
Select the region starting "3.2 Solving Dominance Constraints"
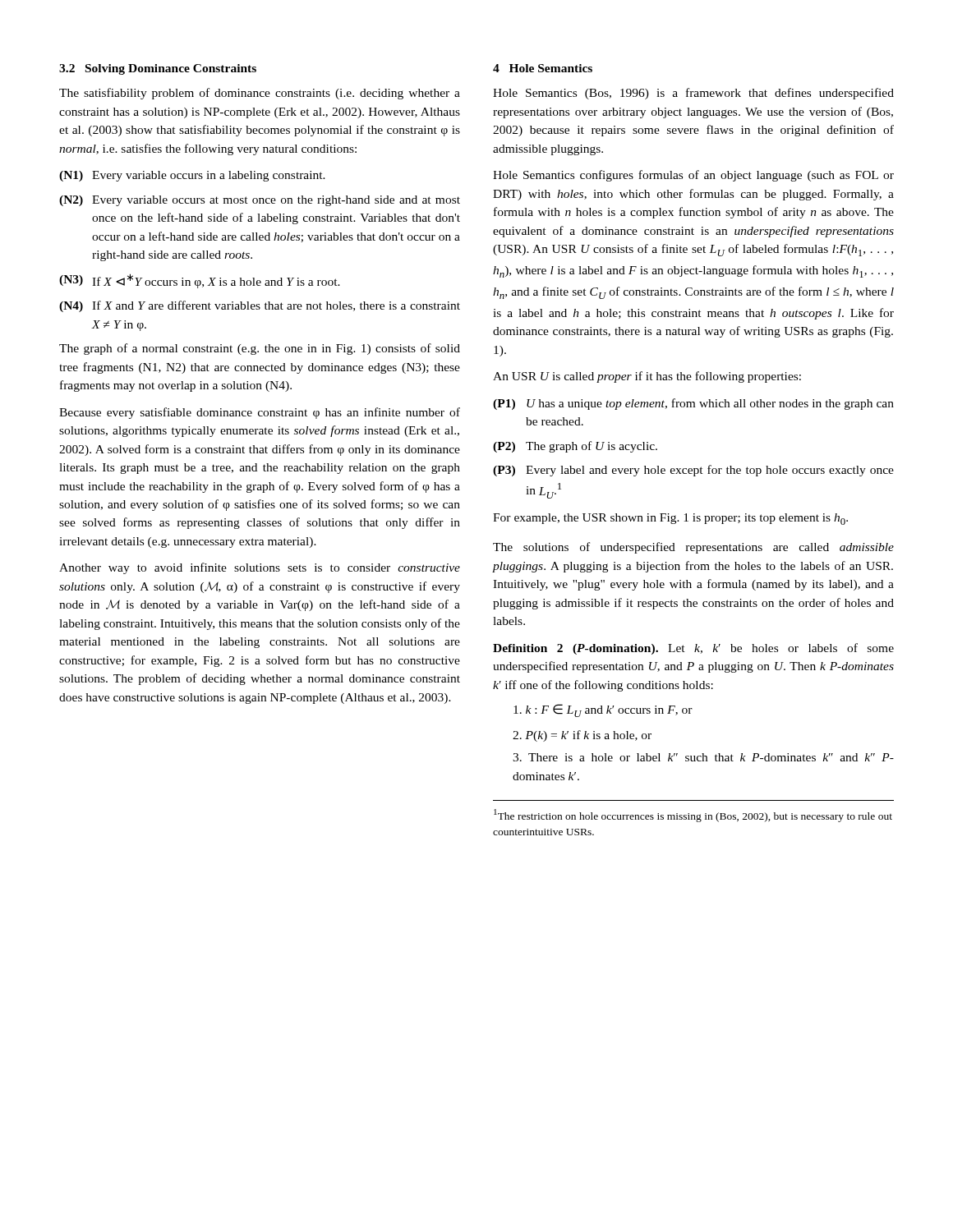[158, 68]
